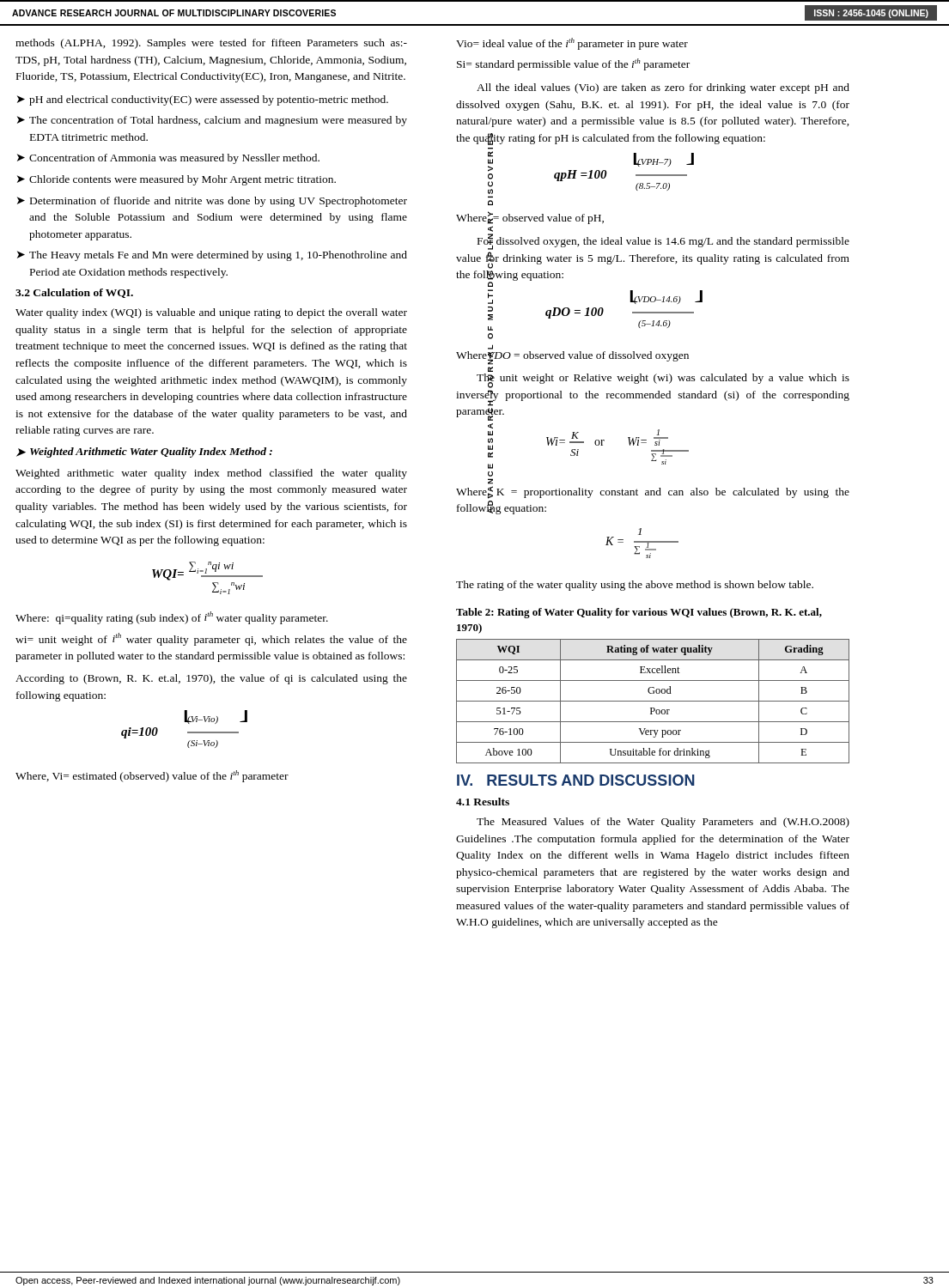Navigate to the region starting "IV. RESULTS AND DISCUSSION"
The height and width of the screenshot is (1288, 949).
[x=576, y=780]
